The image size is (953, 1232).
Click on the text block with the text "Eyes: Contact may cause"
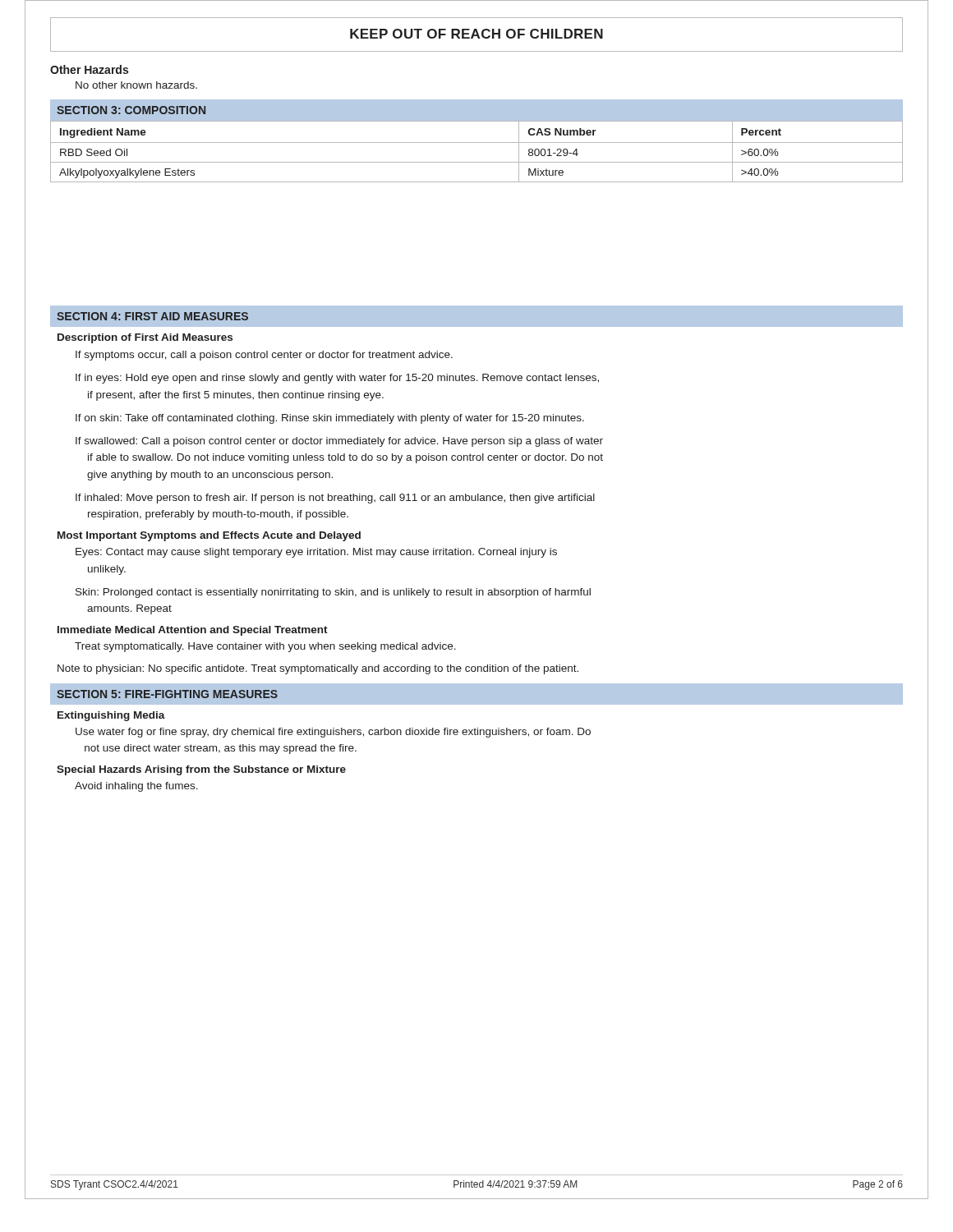point(316,560)
